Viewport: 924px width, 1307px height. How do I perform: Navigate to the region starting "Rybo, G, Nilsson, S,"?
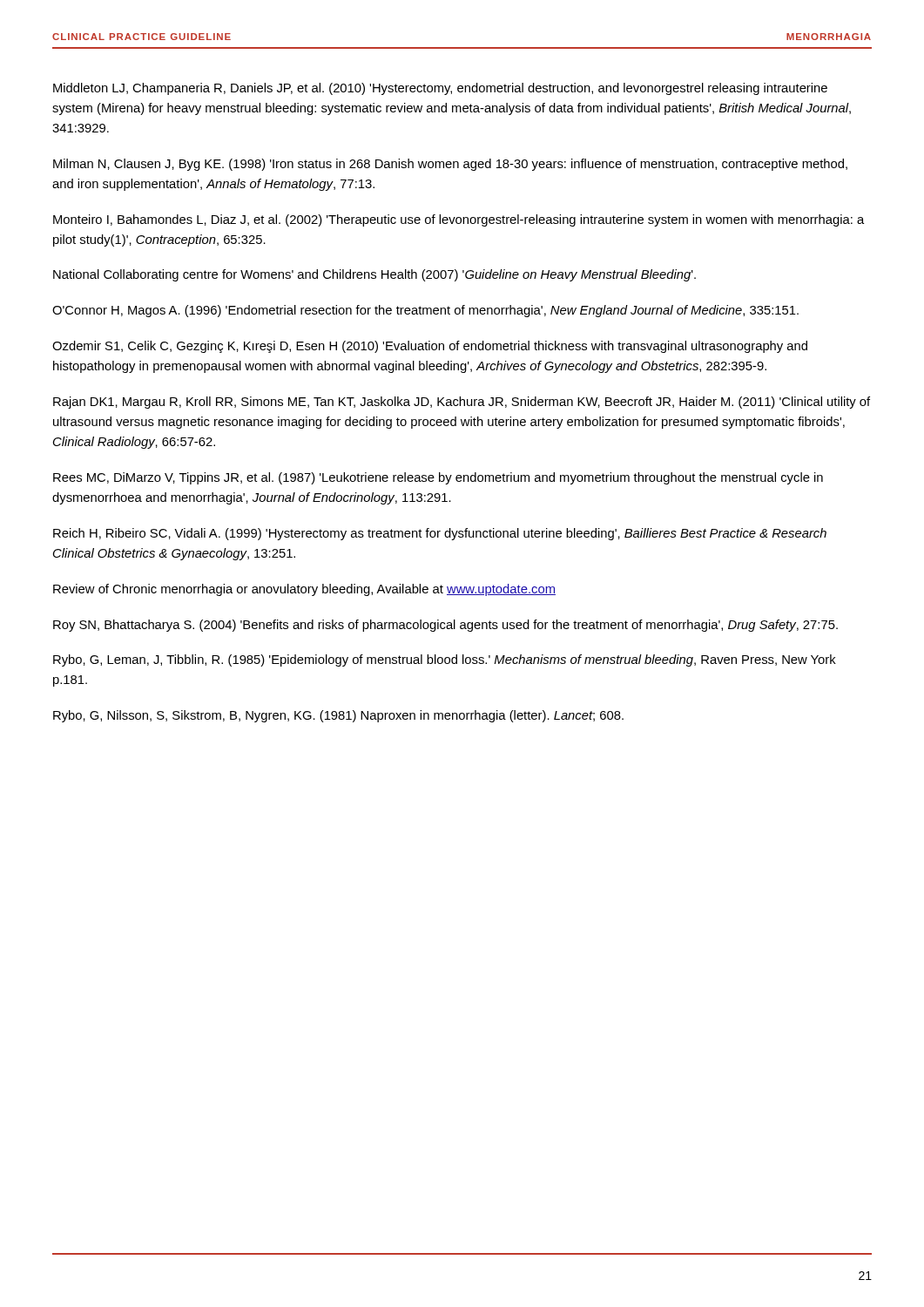click(x=338, y=716)
